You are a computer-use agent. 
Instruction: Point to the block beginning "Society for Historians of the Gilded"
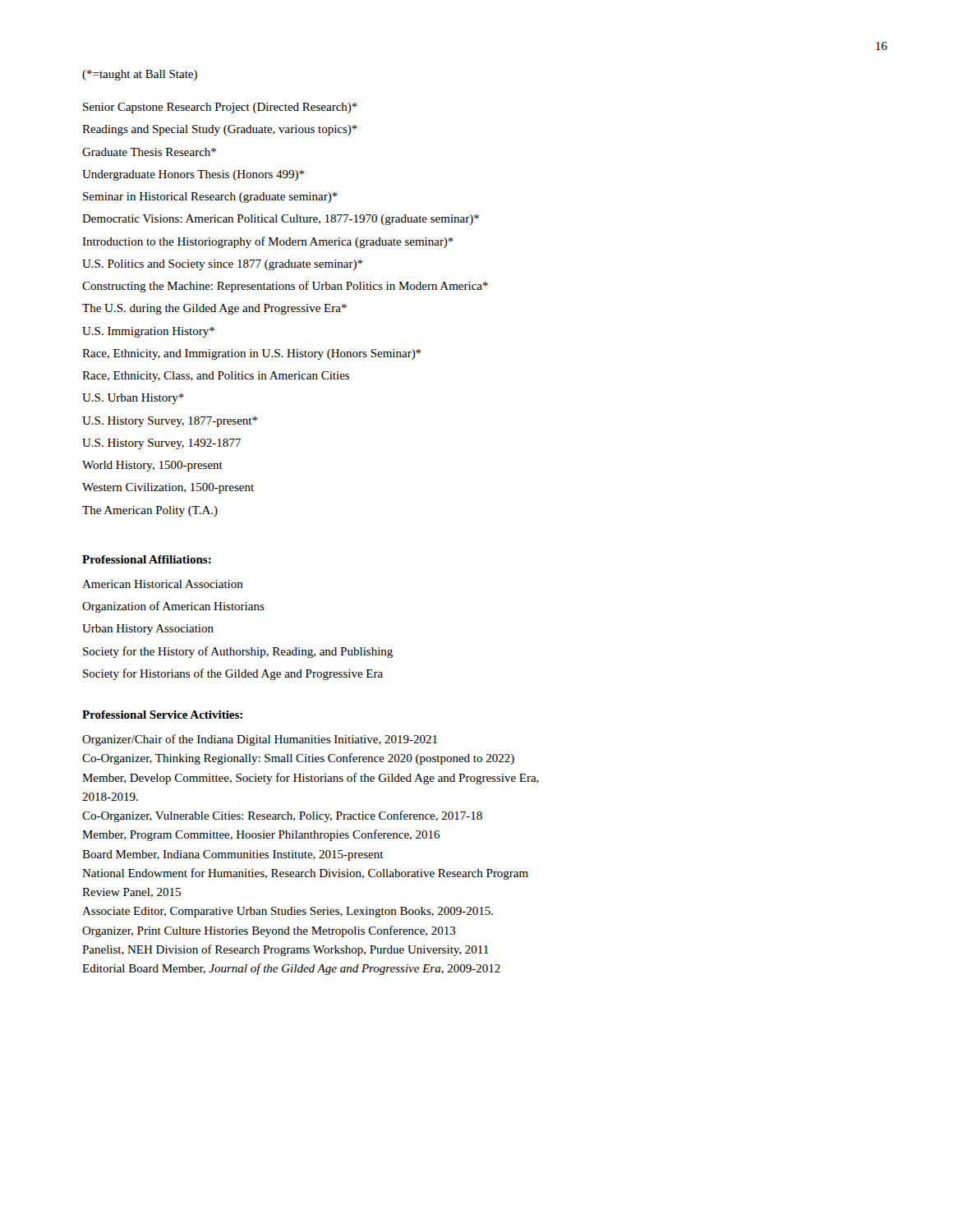[x=233, y=673]
